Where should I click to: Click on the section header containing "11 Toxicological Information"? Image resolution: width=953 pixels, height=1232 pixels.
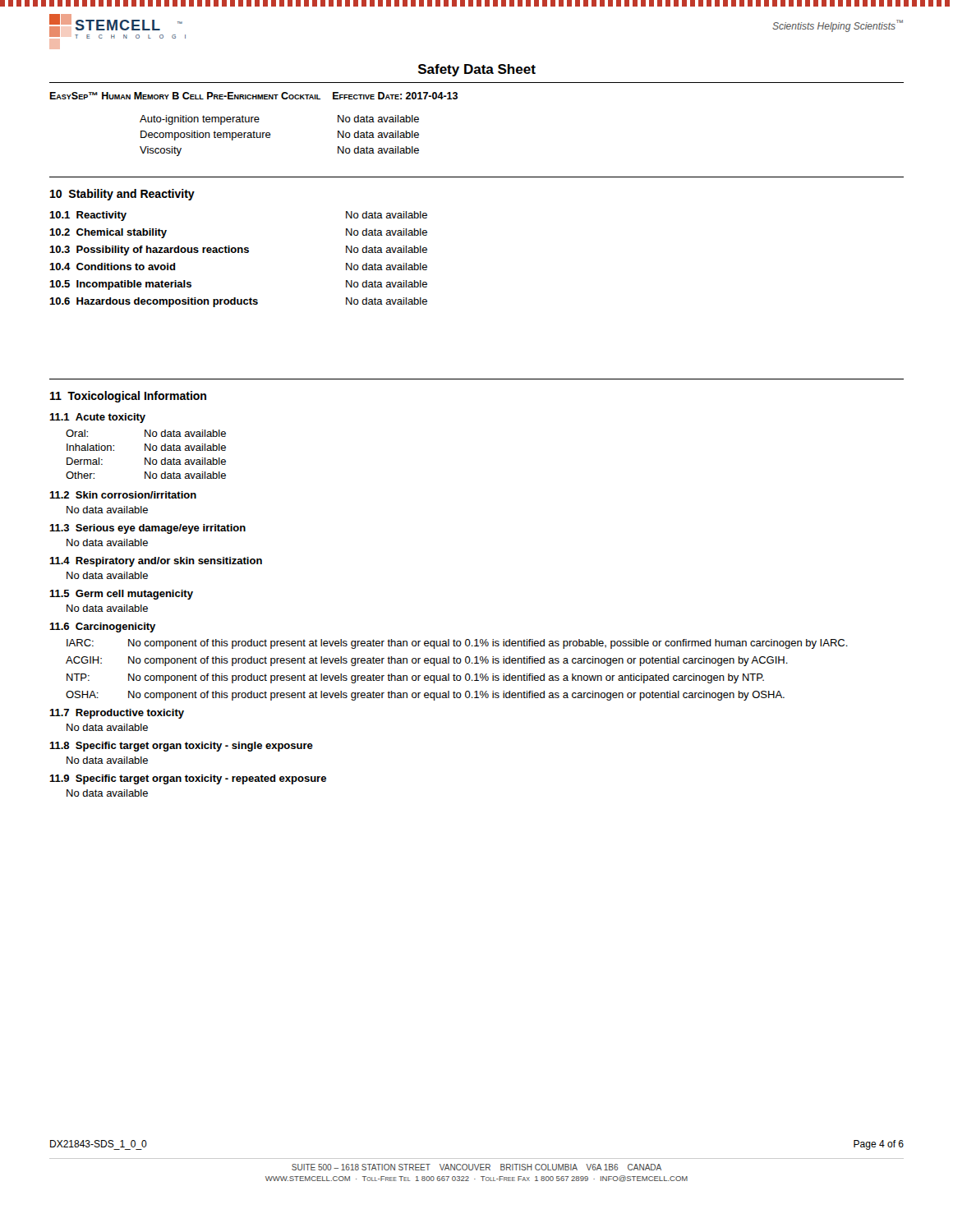[128, 396]
